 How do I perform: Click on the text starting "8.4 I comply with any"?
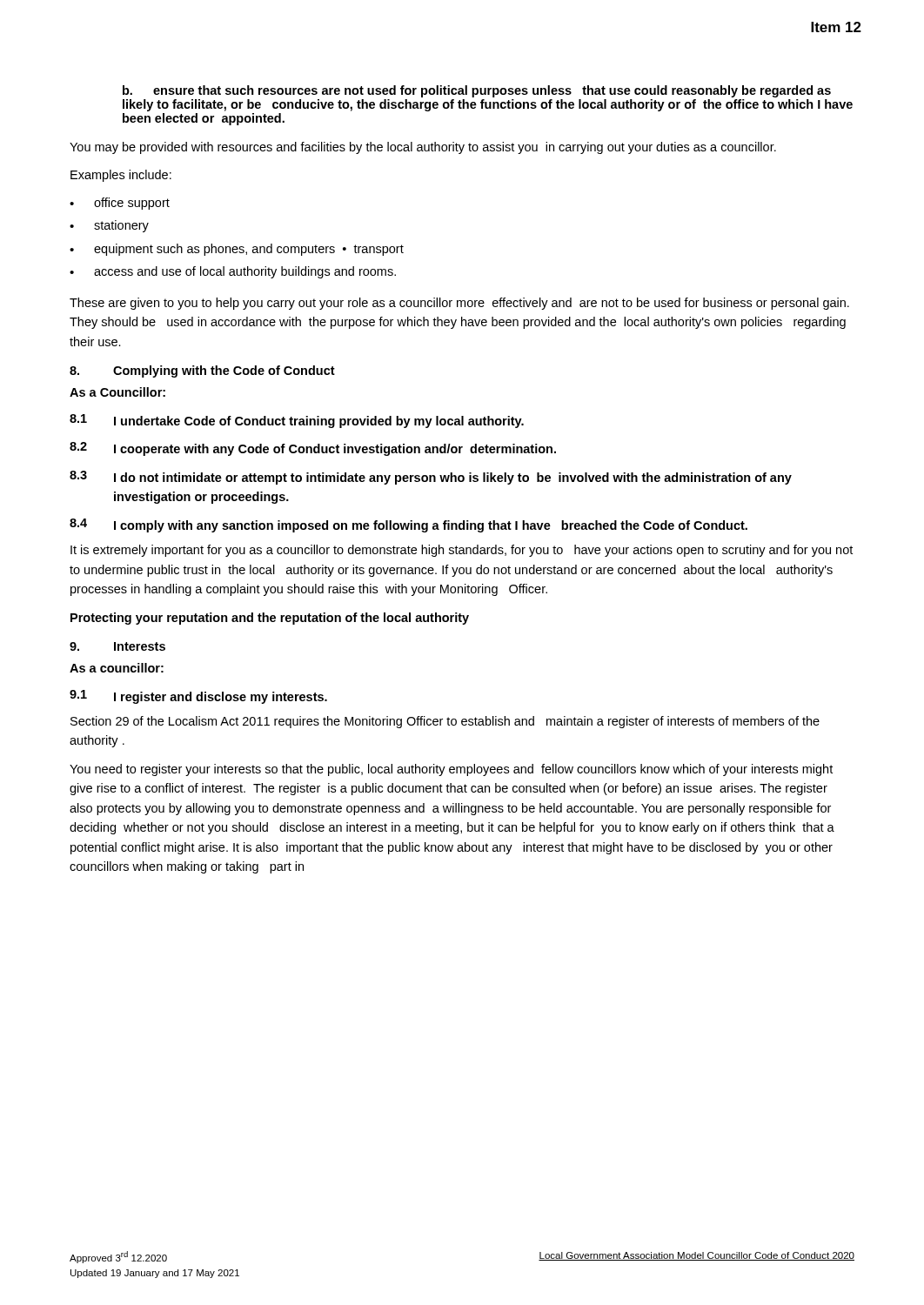point(462,525)
